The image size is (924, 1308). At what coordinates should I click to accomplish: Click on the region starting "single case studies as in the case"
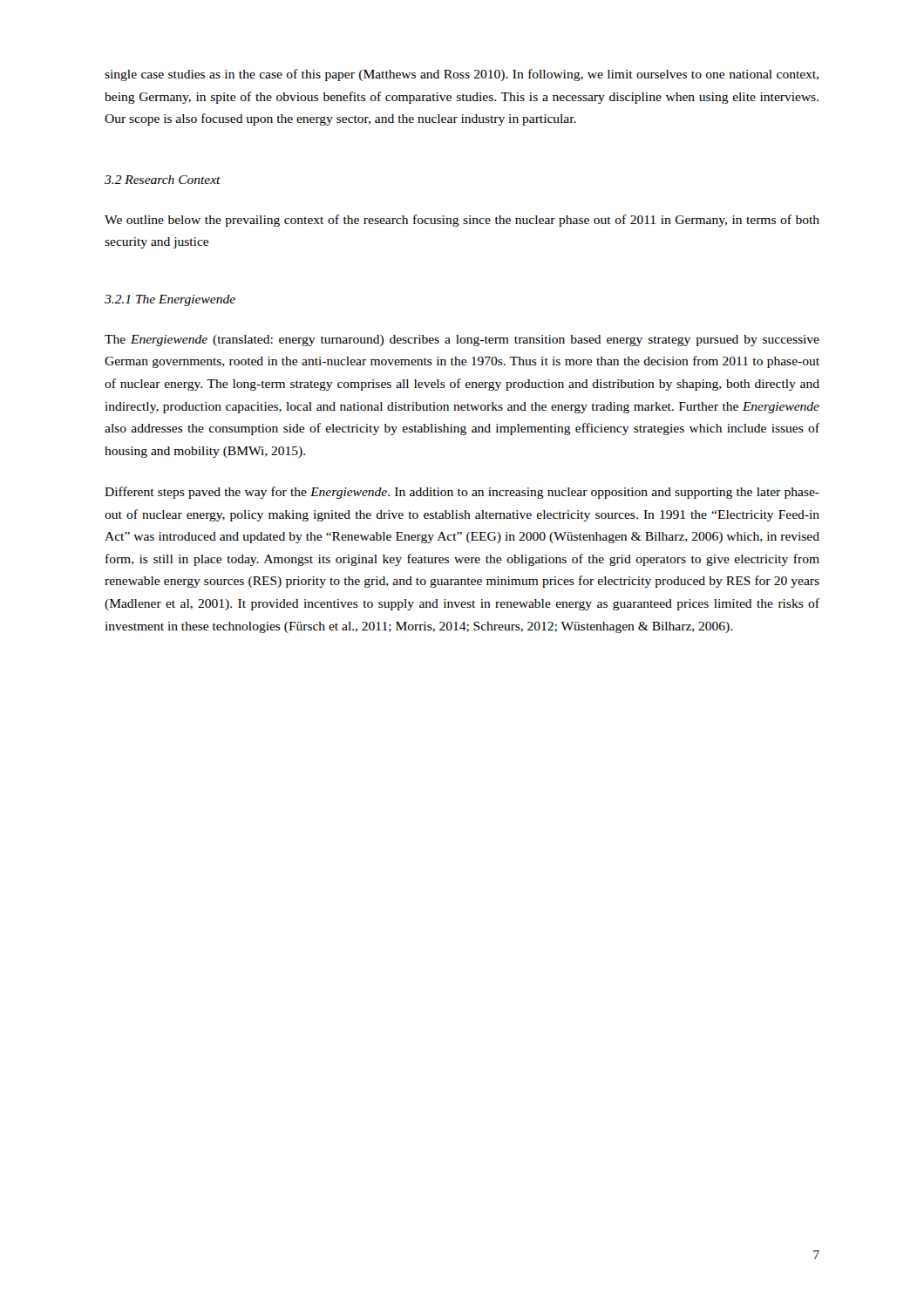462,96
